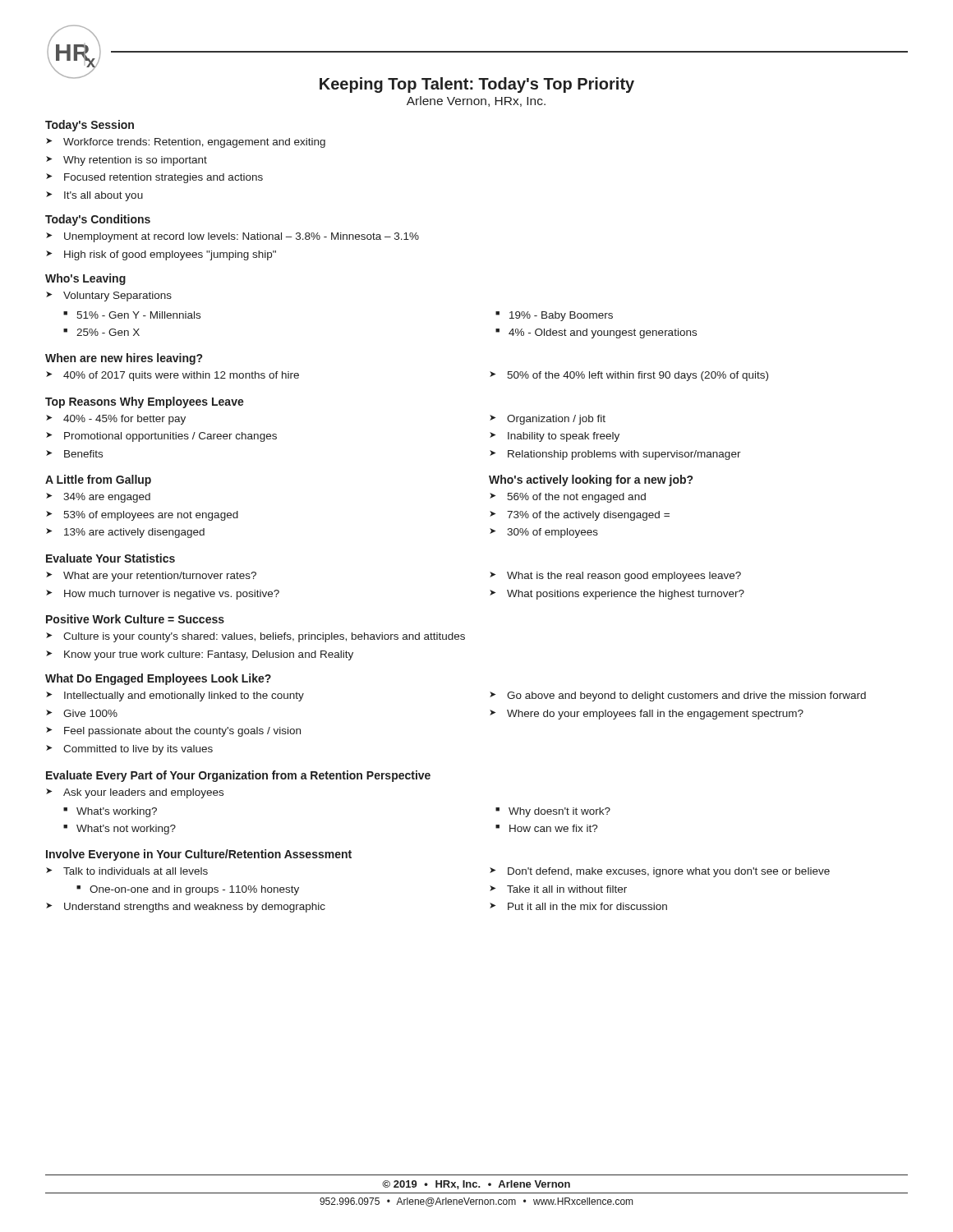Where does it say "Top Reasons Why Employees Leave"?
This screenshot has width=953, height=1232.
point(144,401)
